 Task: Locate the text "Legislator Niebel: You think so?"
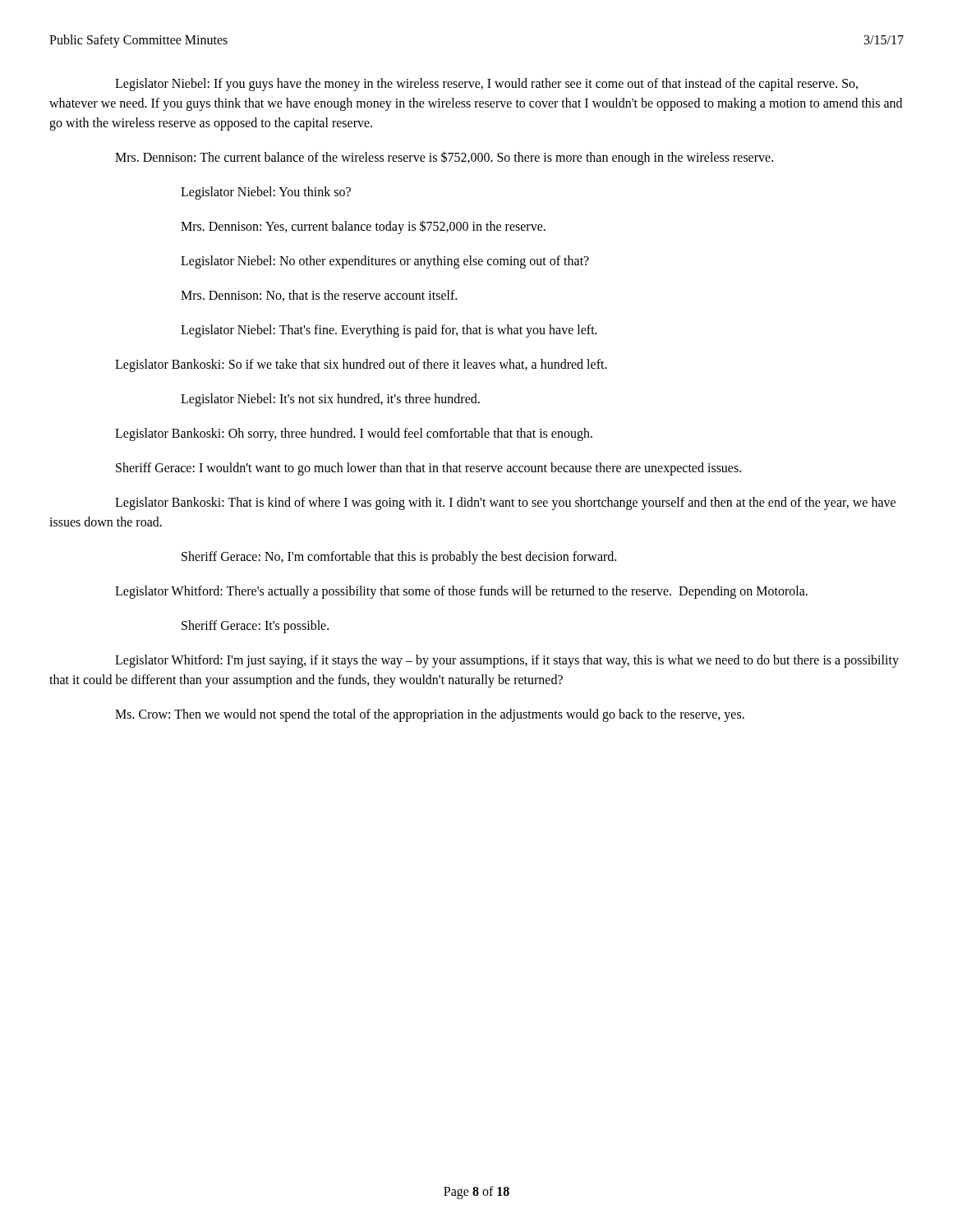(266, 192)
